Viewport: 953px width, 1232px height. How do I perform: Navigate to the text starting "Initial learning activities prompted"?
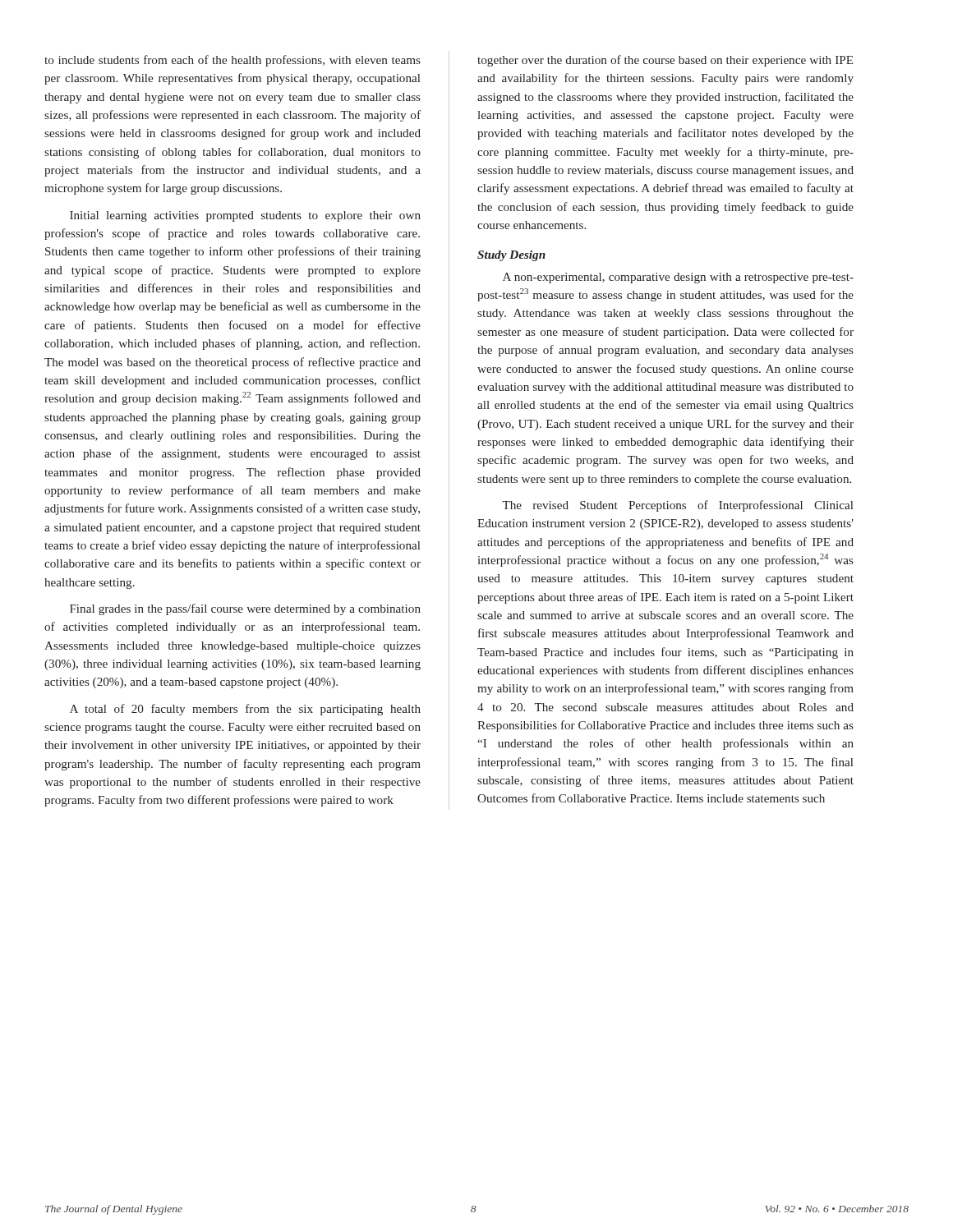point(233,399)
